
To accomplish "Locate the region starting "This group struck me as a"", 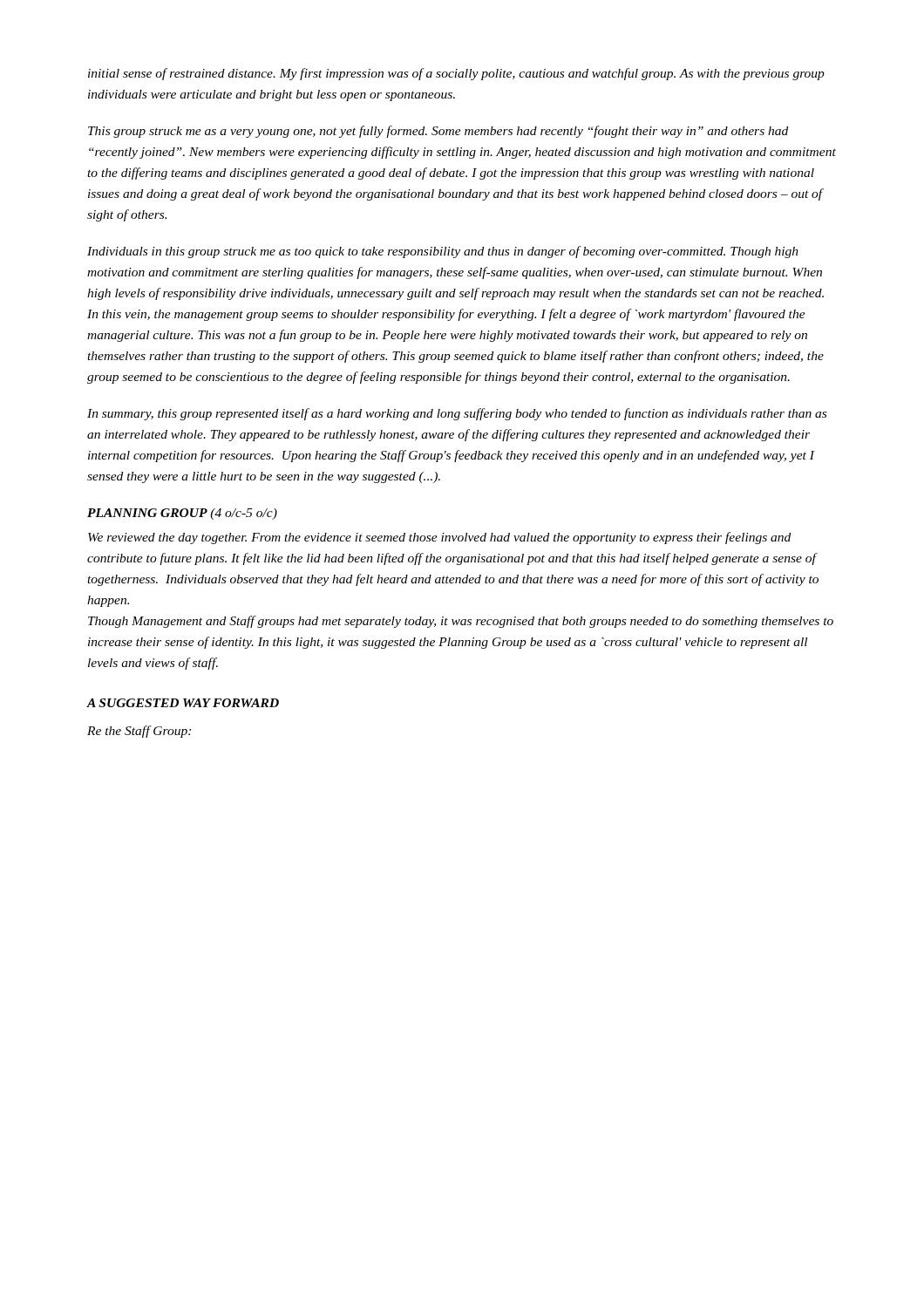I will 462,173.
